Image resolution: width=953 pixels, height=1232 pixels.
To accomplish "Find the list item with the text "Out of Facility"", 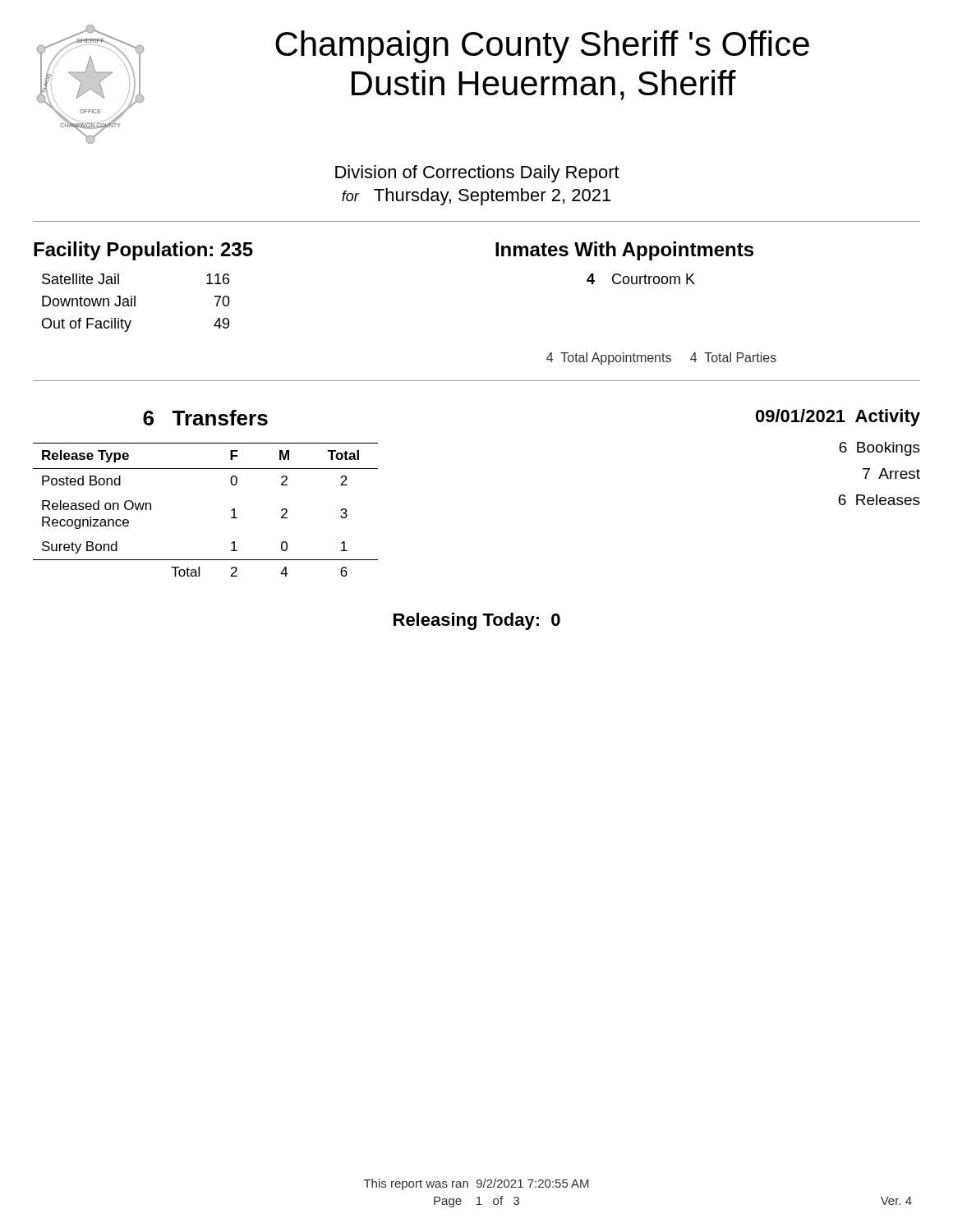I will pos(136,324).
